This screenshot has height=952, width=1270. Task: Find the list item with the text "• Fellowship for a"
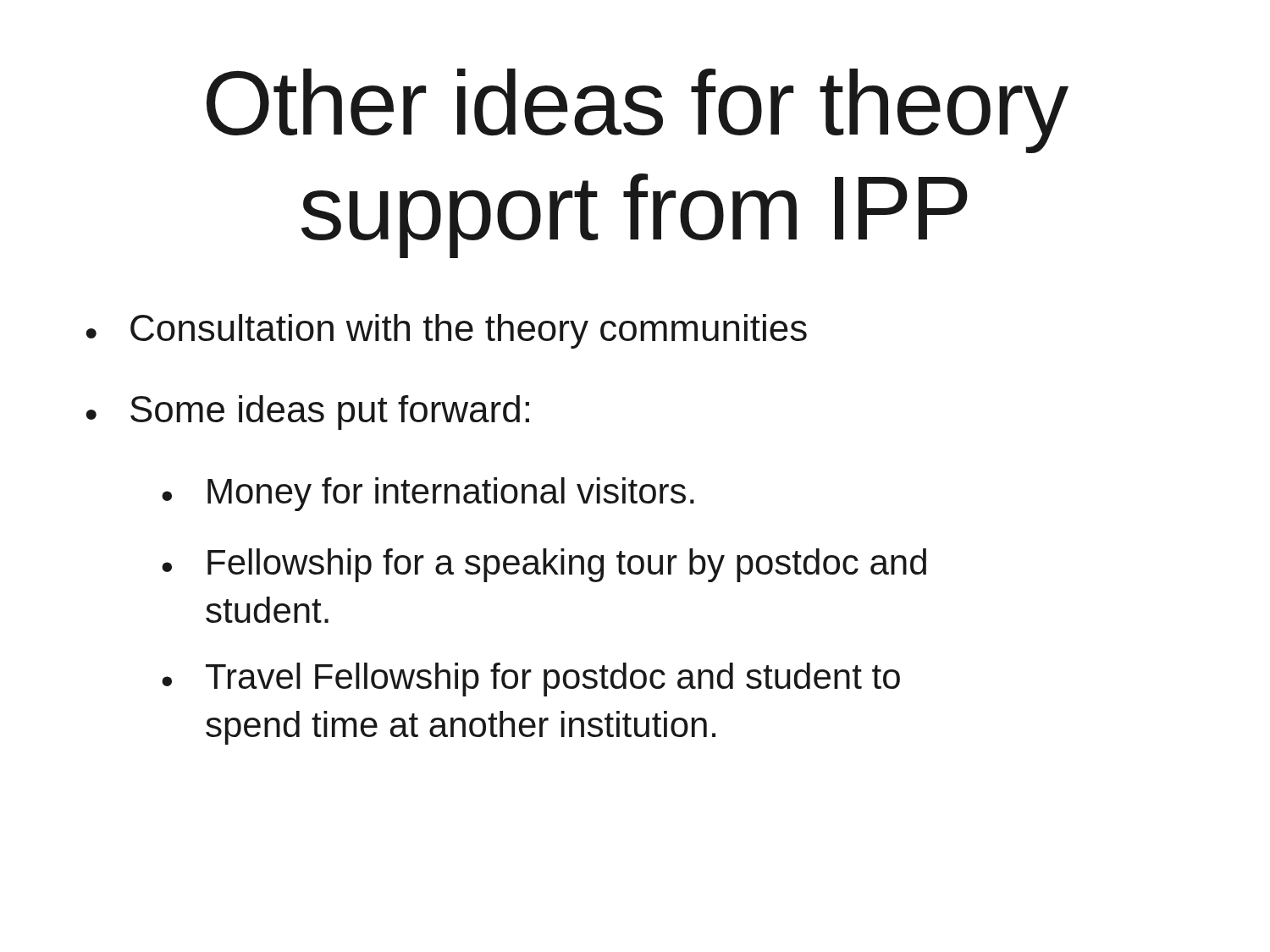coord(545,587)
